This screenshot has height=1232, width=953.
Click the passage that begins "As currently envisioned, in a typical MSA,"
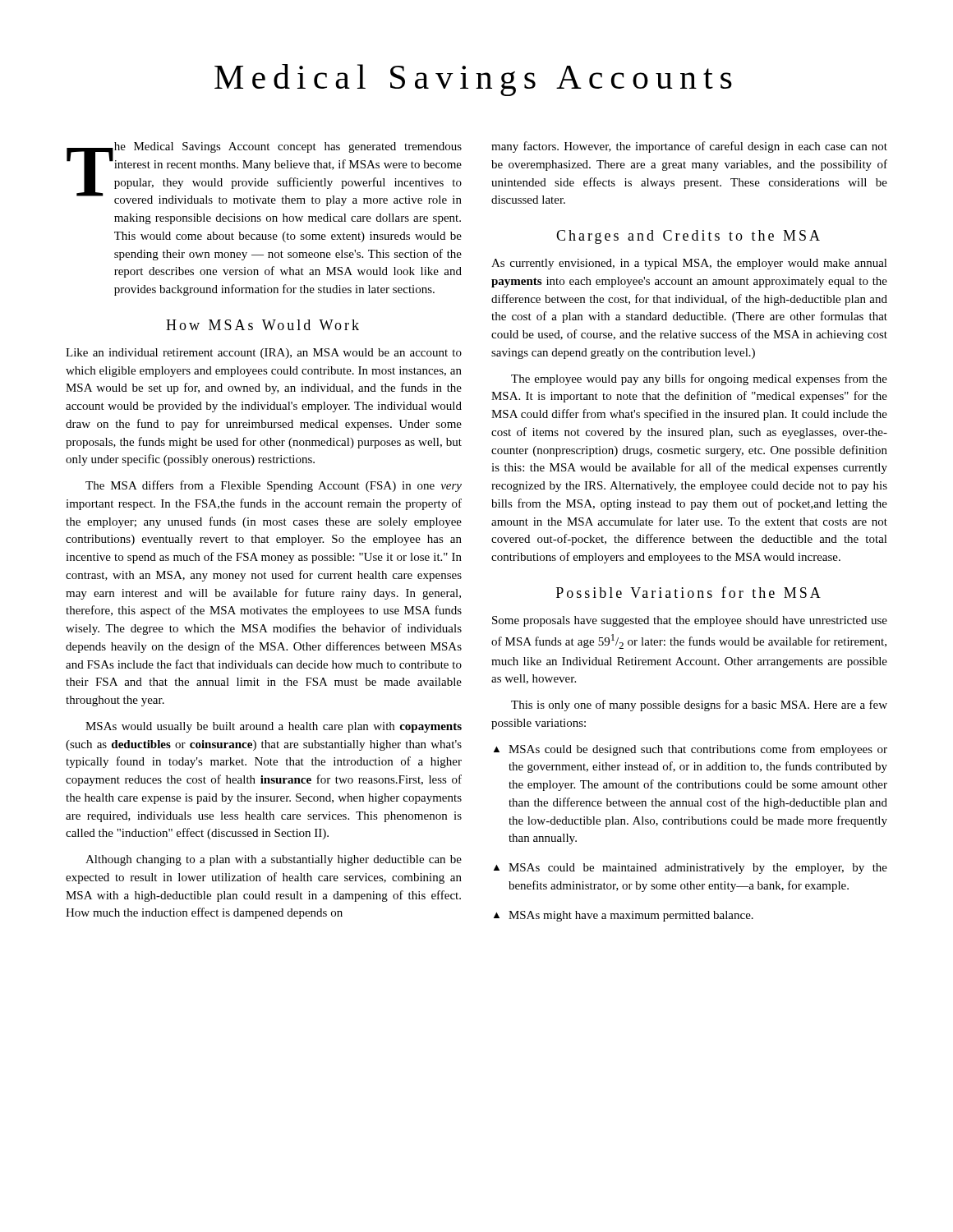click(x=689, y=308)
